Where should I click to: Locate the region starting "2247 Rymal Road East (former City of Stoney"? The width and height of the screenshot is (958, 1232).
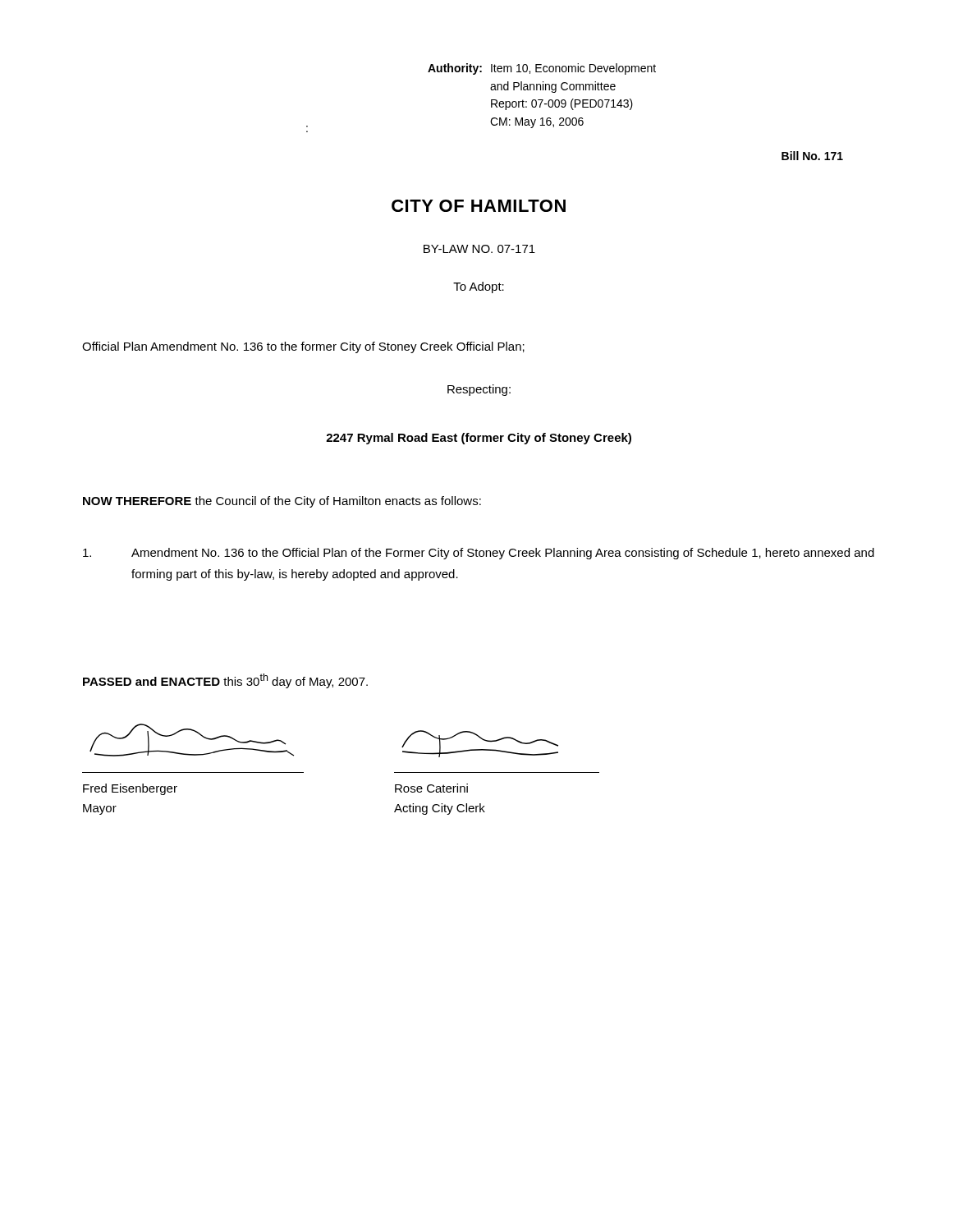(479, 437)
